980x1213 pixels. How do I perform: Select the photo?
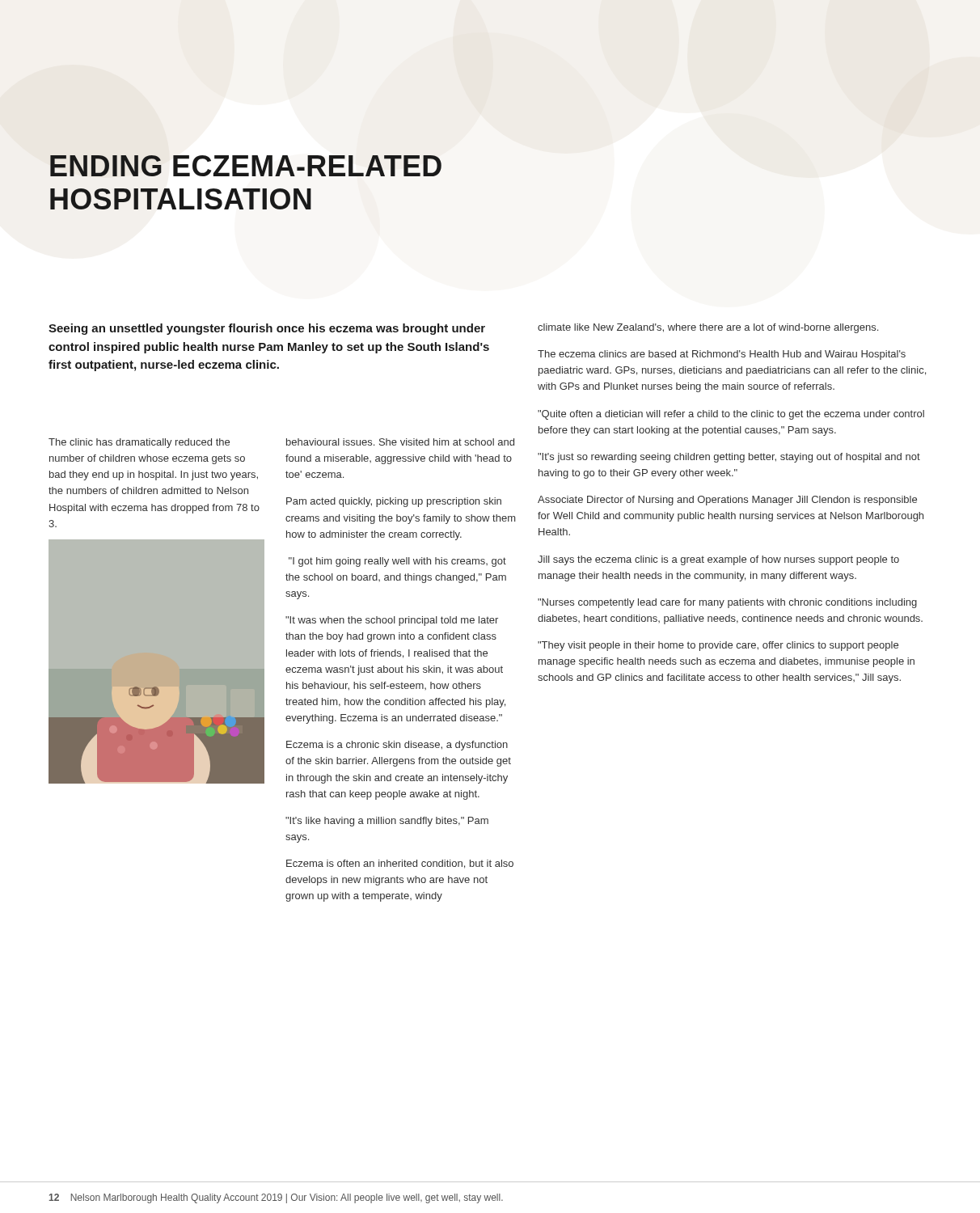tap(156, 662)
